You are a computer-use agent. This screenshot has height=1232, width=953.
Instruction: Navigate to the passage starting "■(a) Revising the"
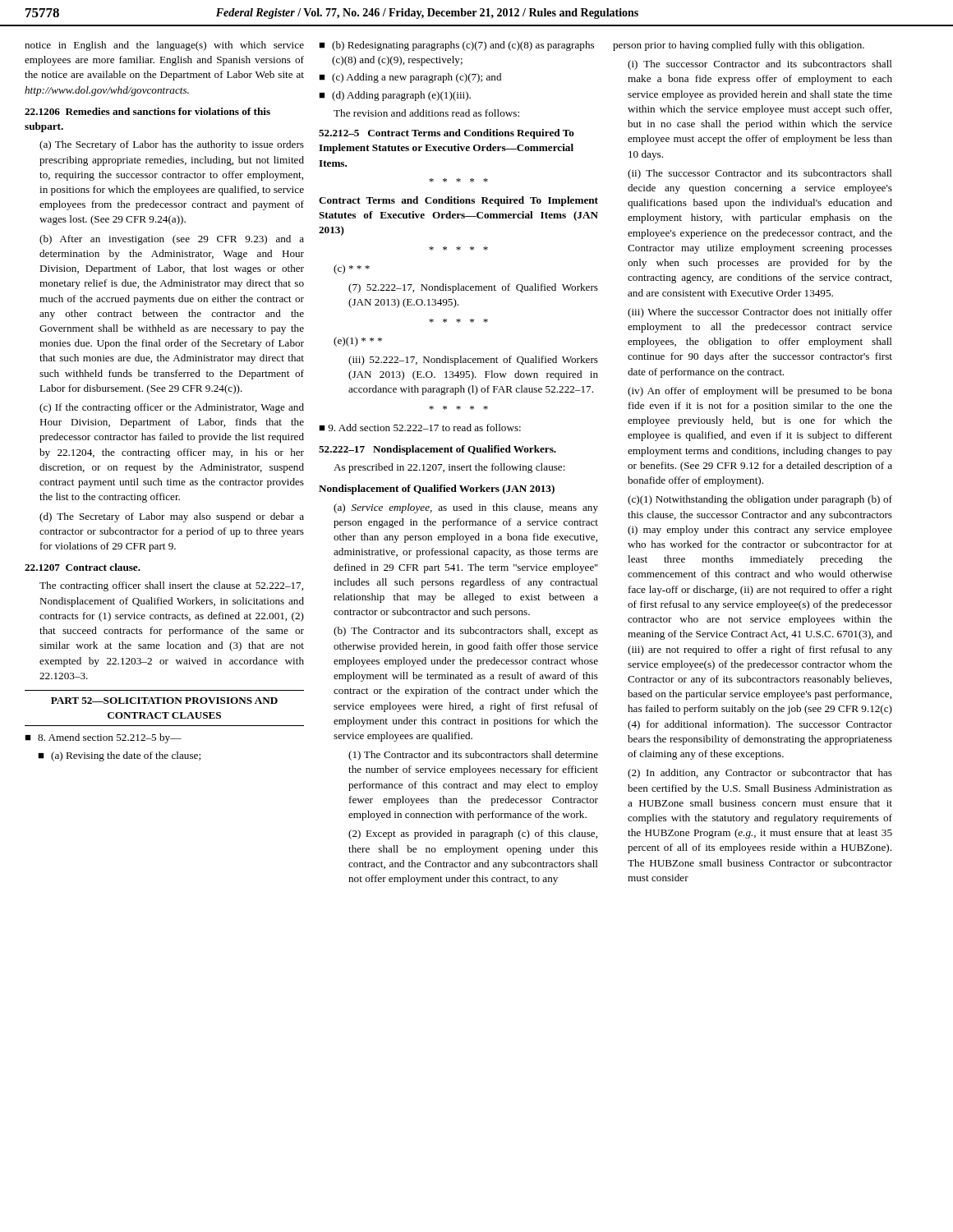coord(171,755)
